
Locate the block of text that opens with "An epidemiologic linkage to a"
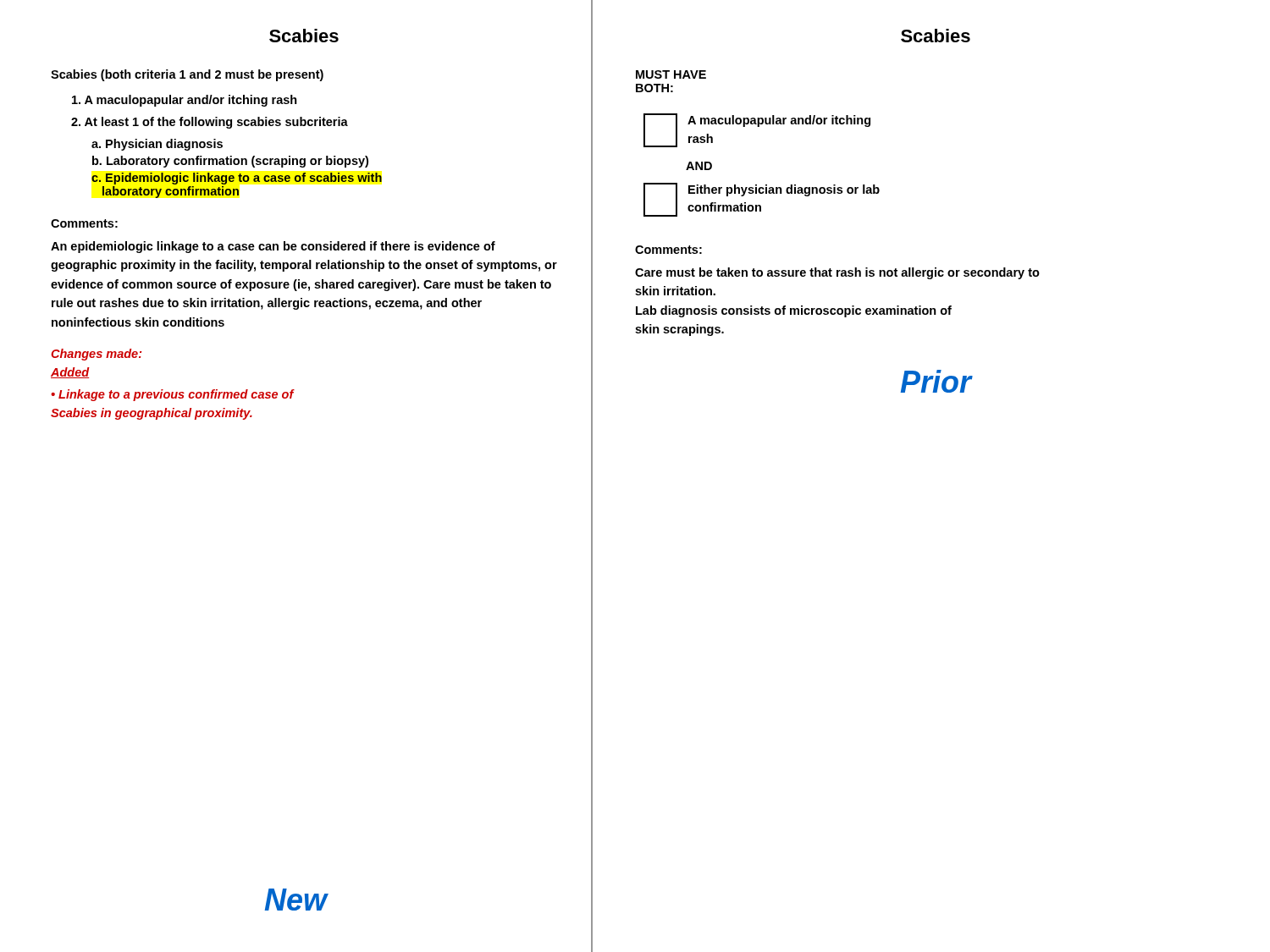pos(304,284)
